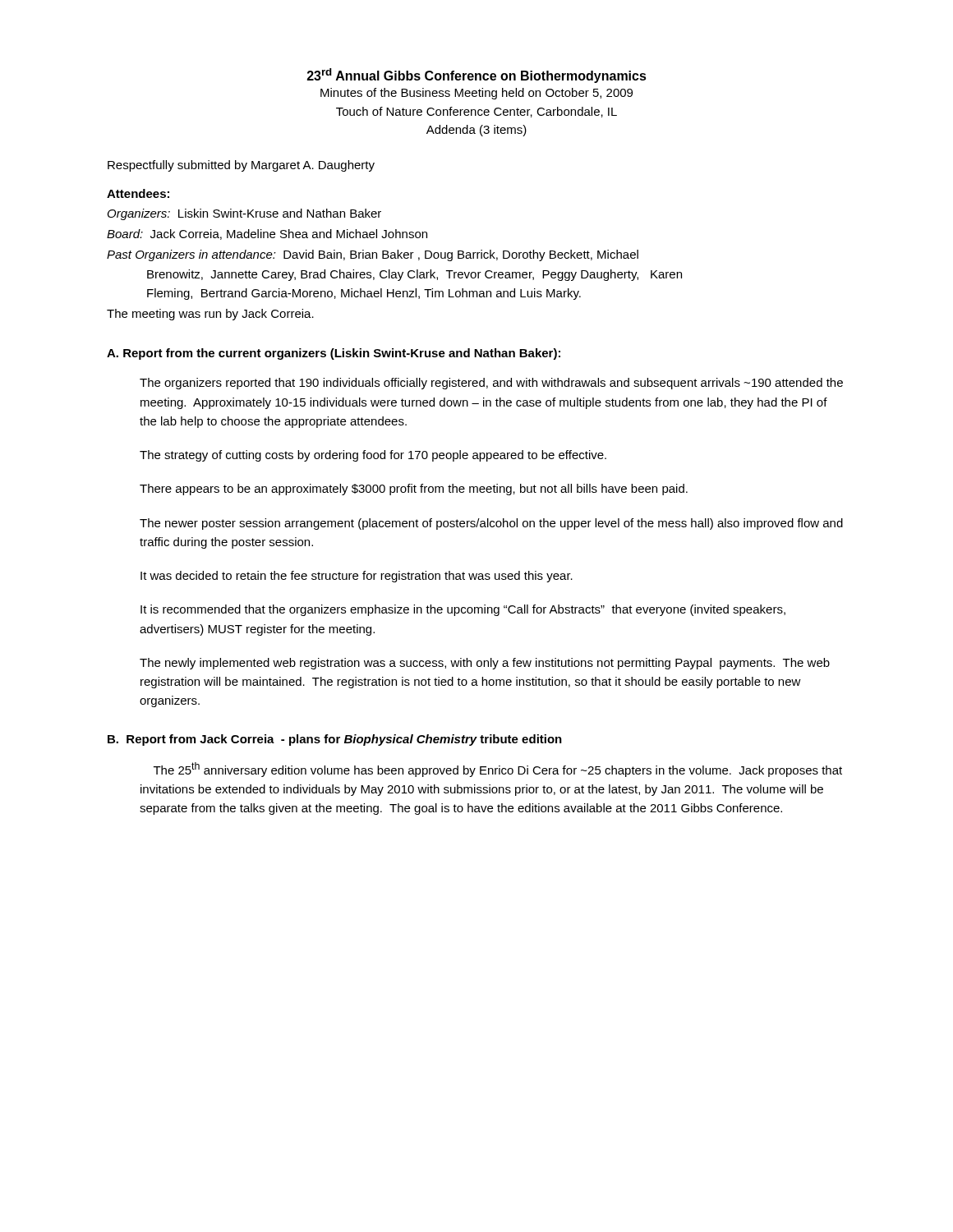Select the text block with the text "It is recommended that the organizers emphasize"
953x1232 pixels.
[x=463, y=619]
